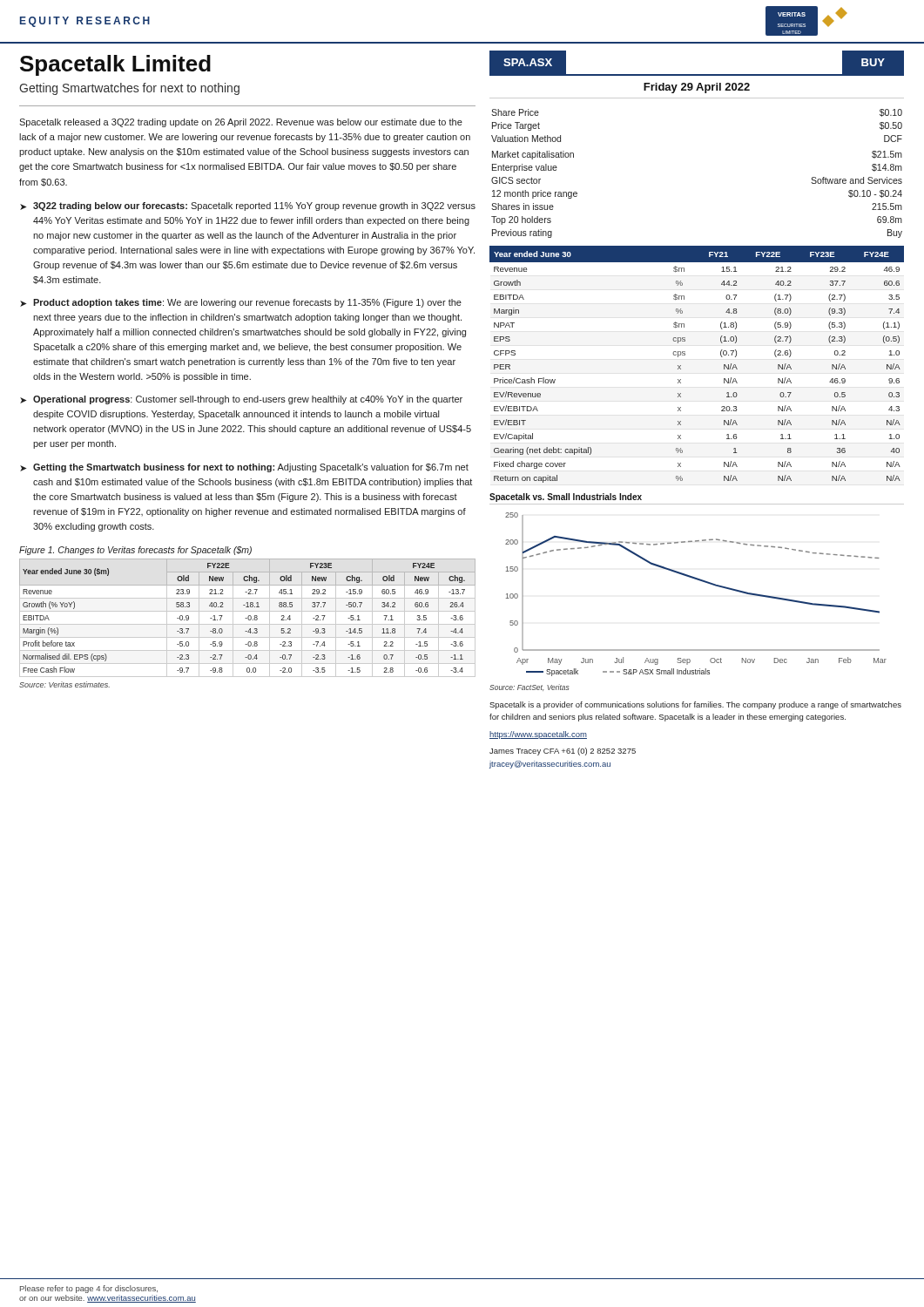924x1307 pixels.
Task: Find the text with the text "Friday 29 April 2022"
Action: click(x=697, y=87)
